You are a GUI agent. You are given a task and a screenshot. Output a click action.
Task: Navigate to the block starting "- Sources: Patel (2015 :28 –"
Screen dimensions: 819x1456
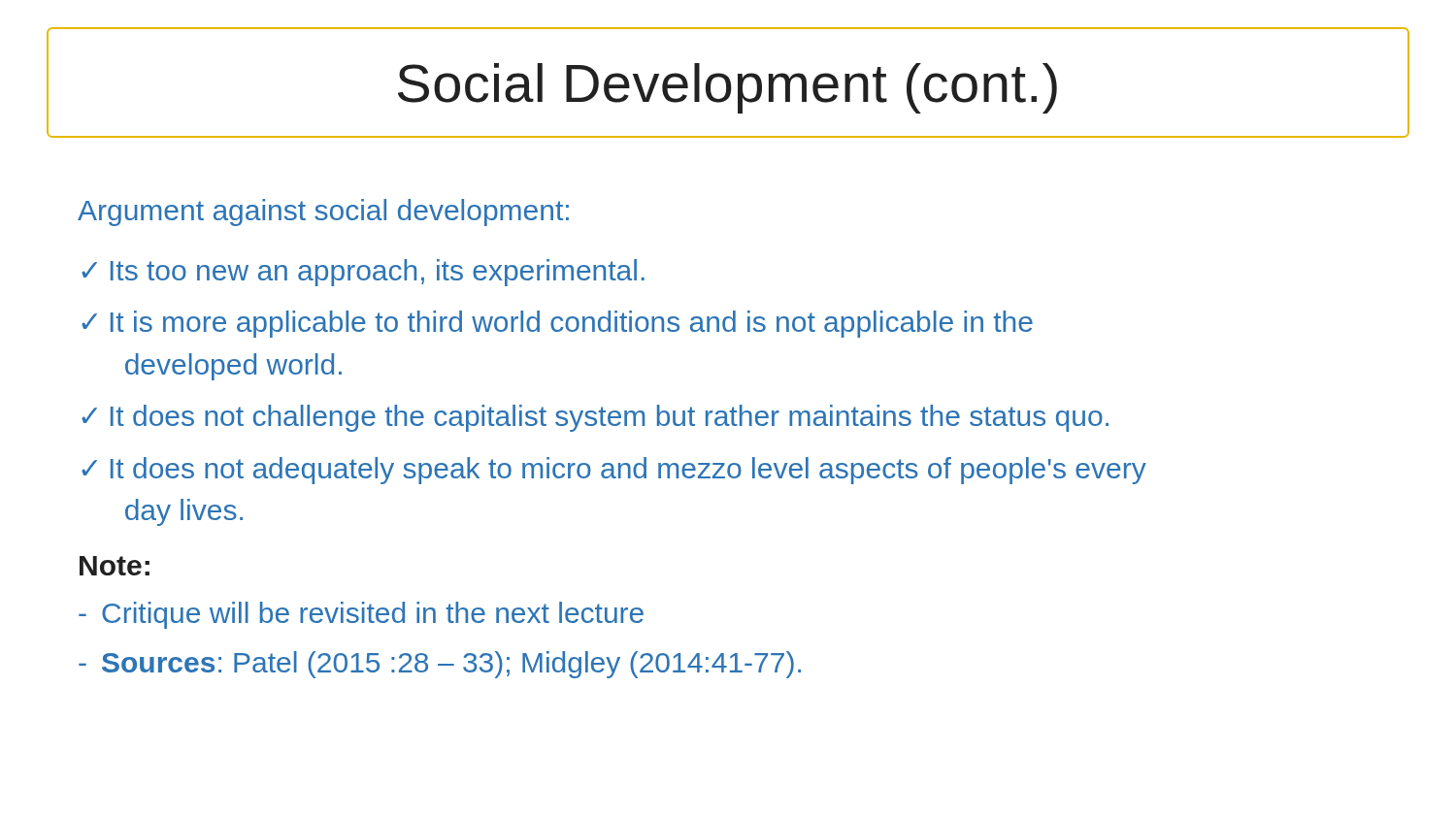[441, 663]
